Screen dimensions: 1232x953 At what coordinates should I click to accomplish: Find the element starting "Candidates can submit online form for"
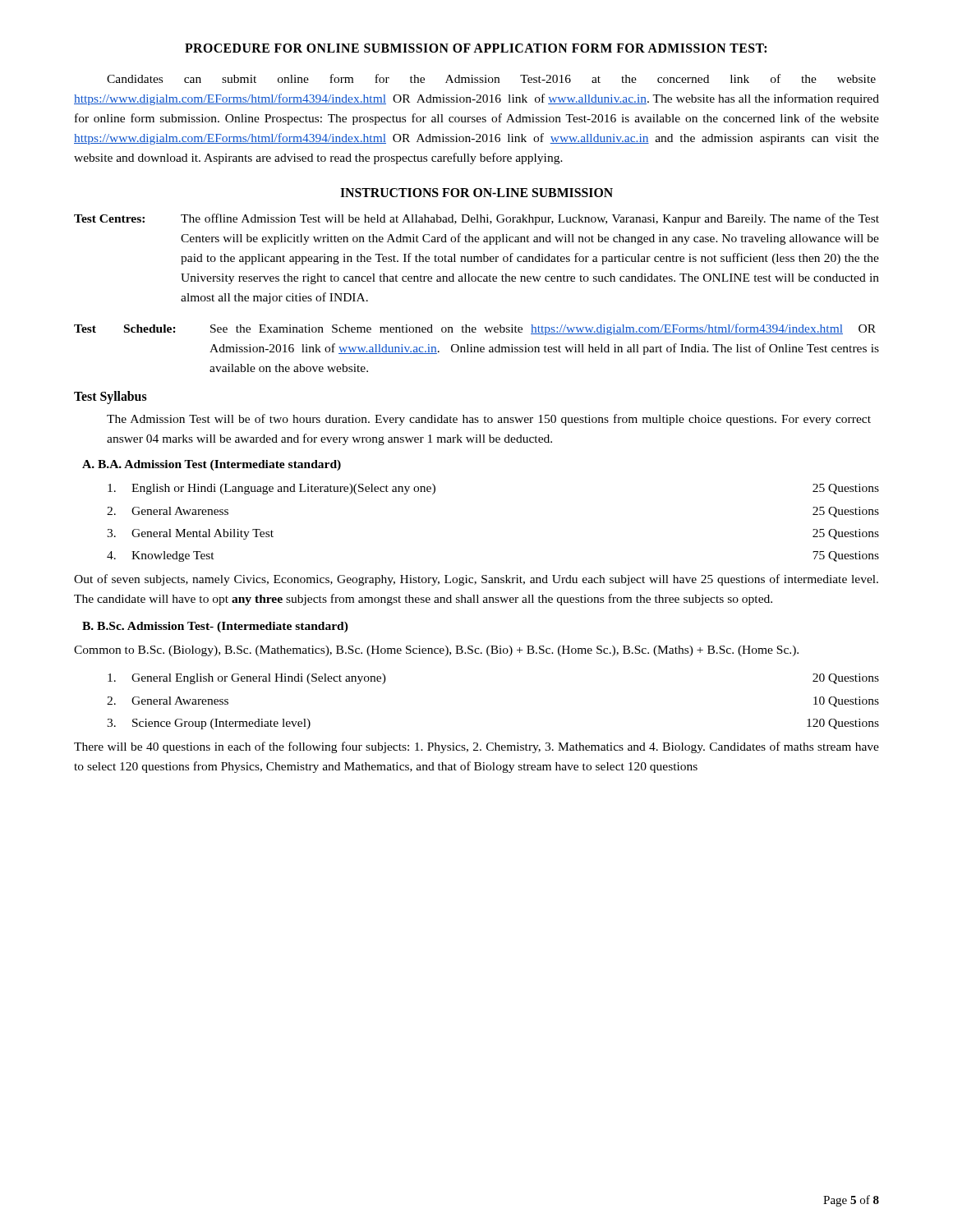coord(476,118)
